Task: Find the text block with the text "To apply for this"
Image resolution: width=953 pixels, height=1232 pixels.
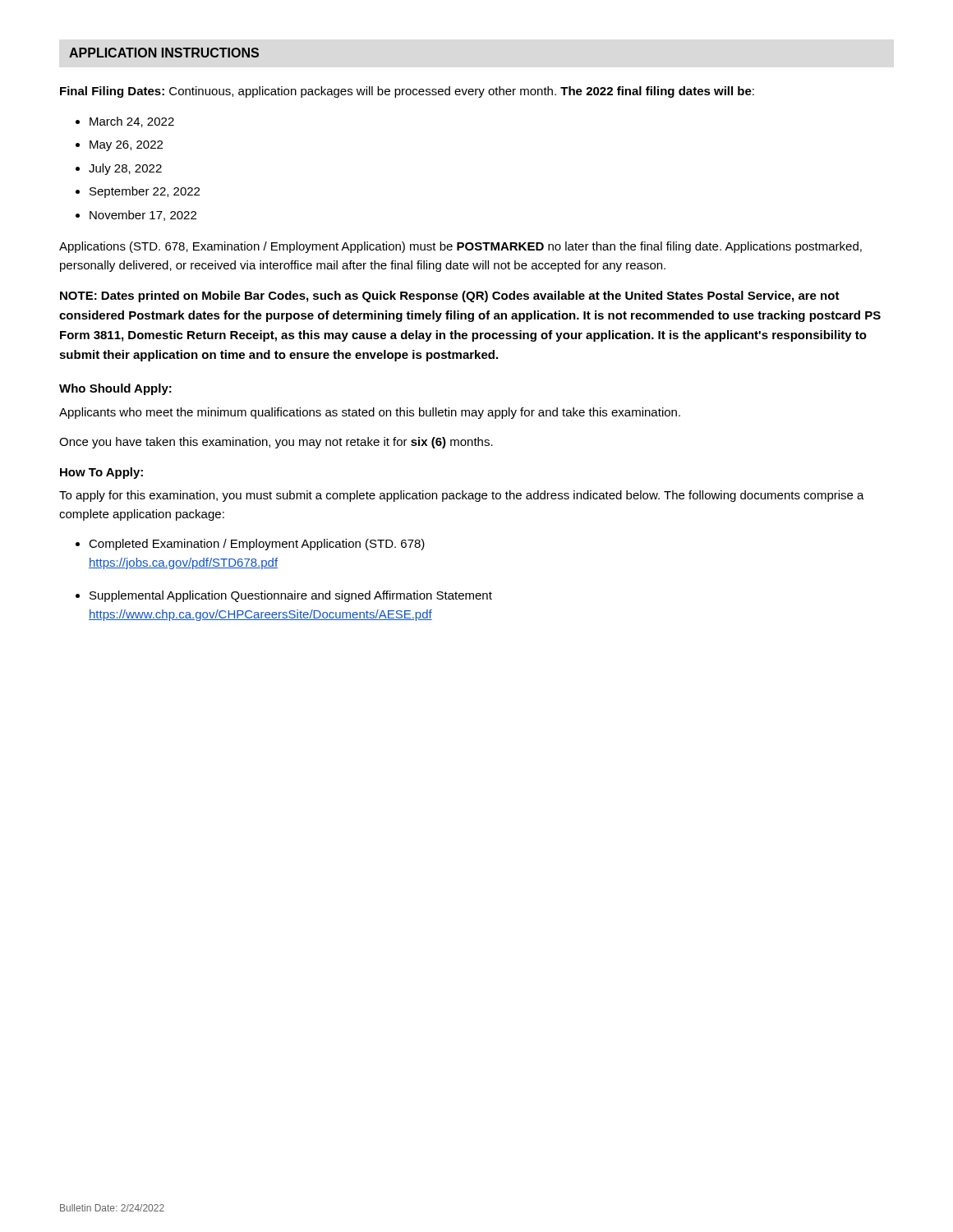Action: (x=476, y=505)
